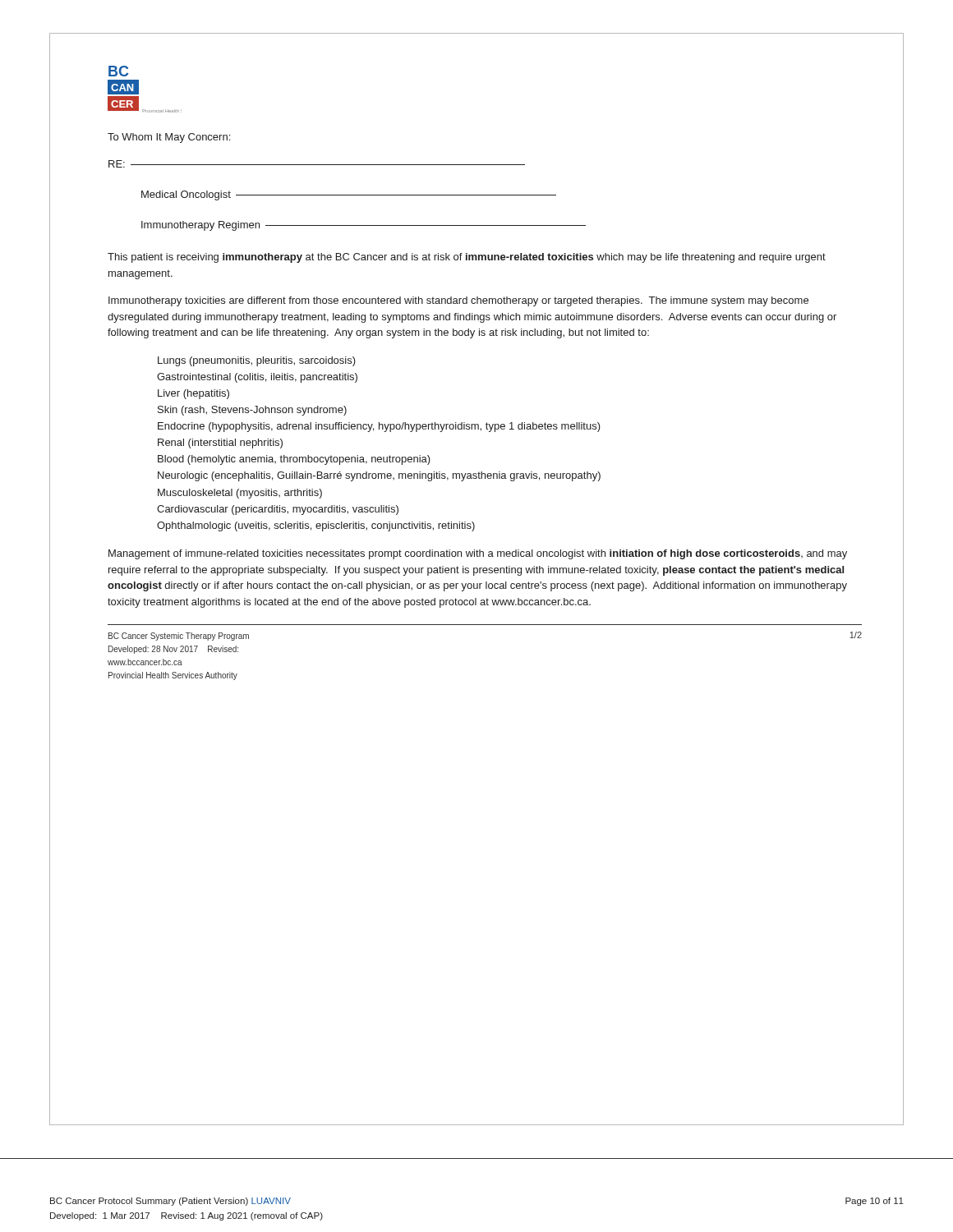953x1232 pixels.
Task: Find the element starting "Gastrointestinal (colitis, ileitis, pancreatitis)"
Action: point(258,376)
